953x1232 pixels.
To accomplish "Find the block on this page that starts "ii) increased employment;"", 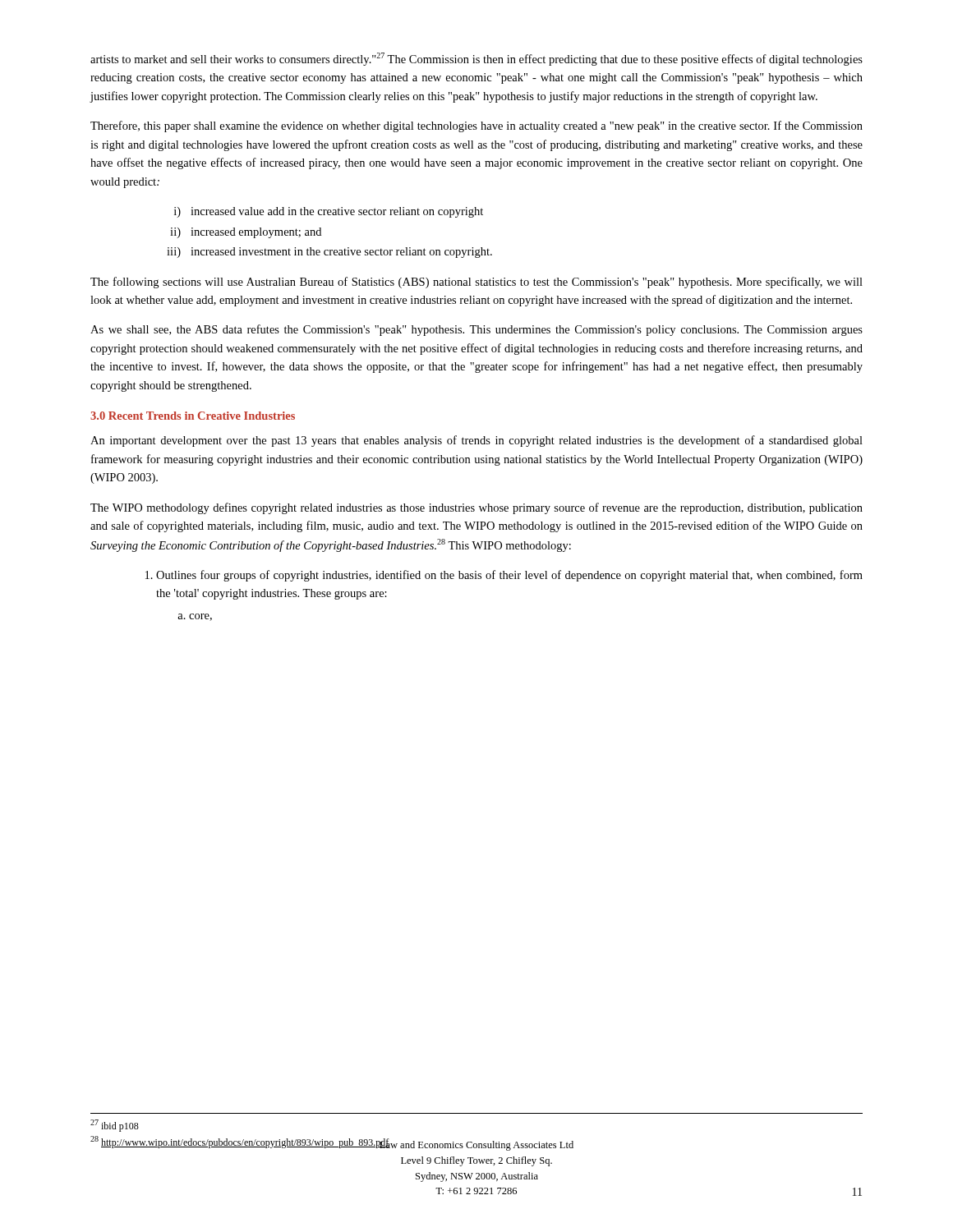I will [246, 233].
